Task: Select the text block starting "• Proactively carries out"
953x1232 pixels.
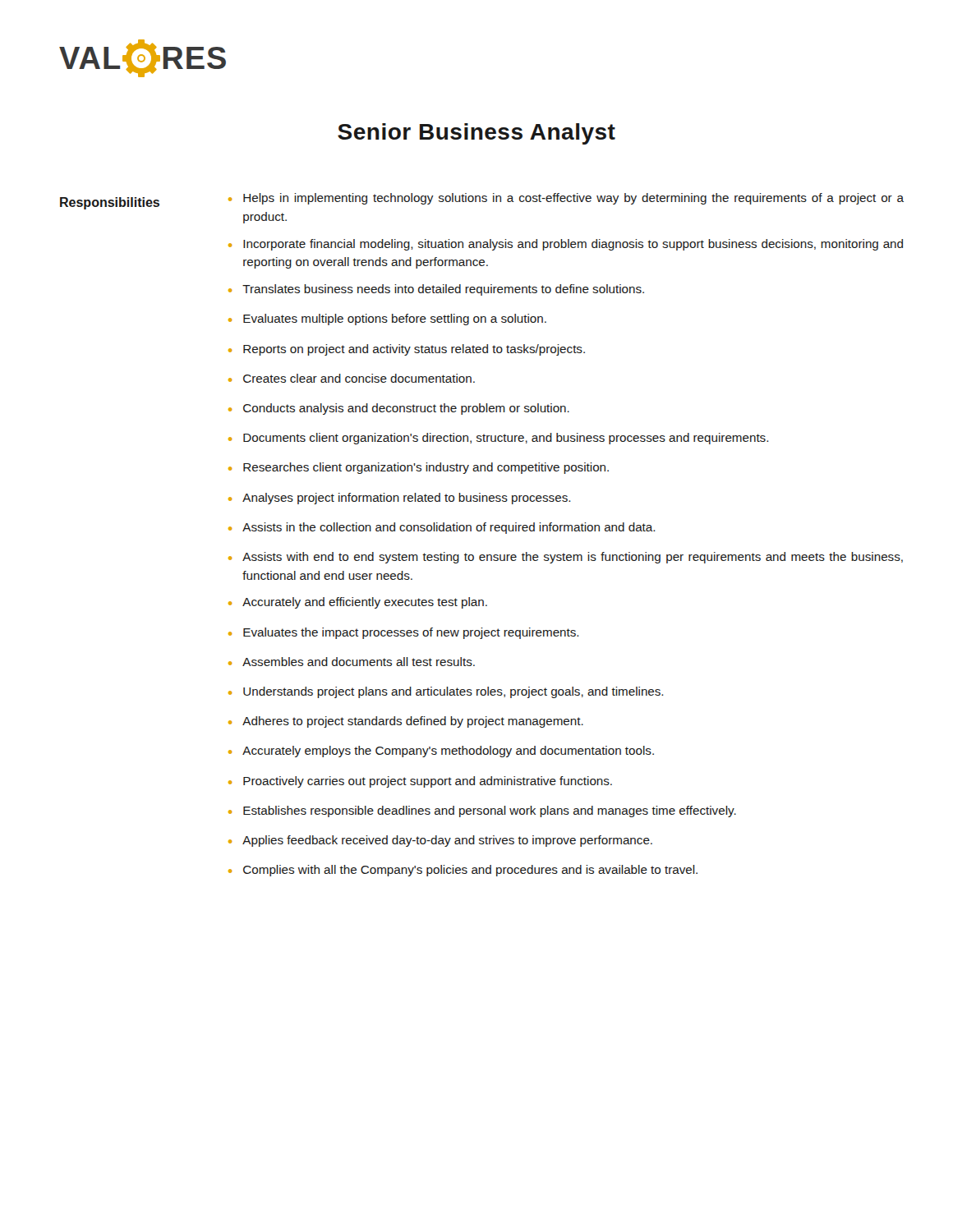Action: pos(566,783)
